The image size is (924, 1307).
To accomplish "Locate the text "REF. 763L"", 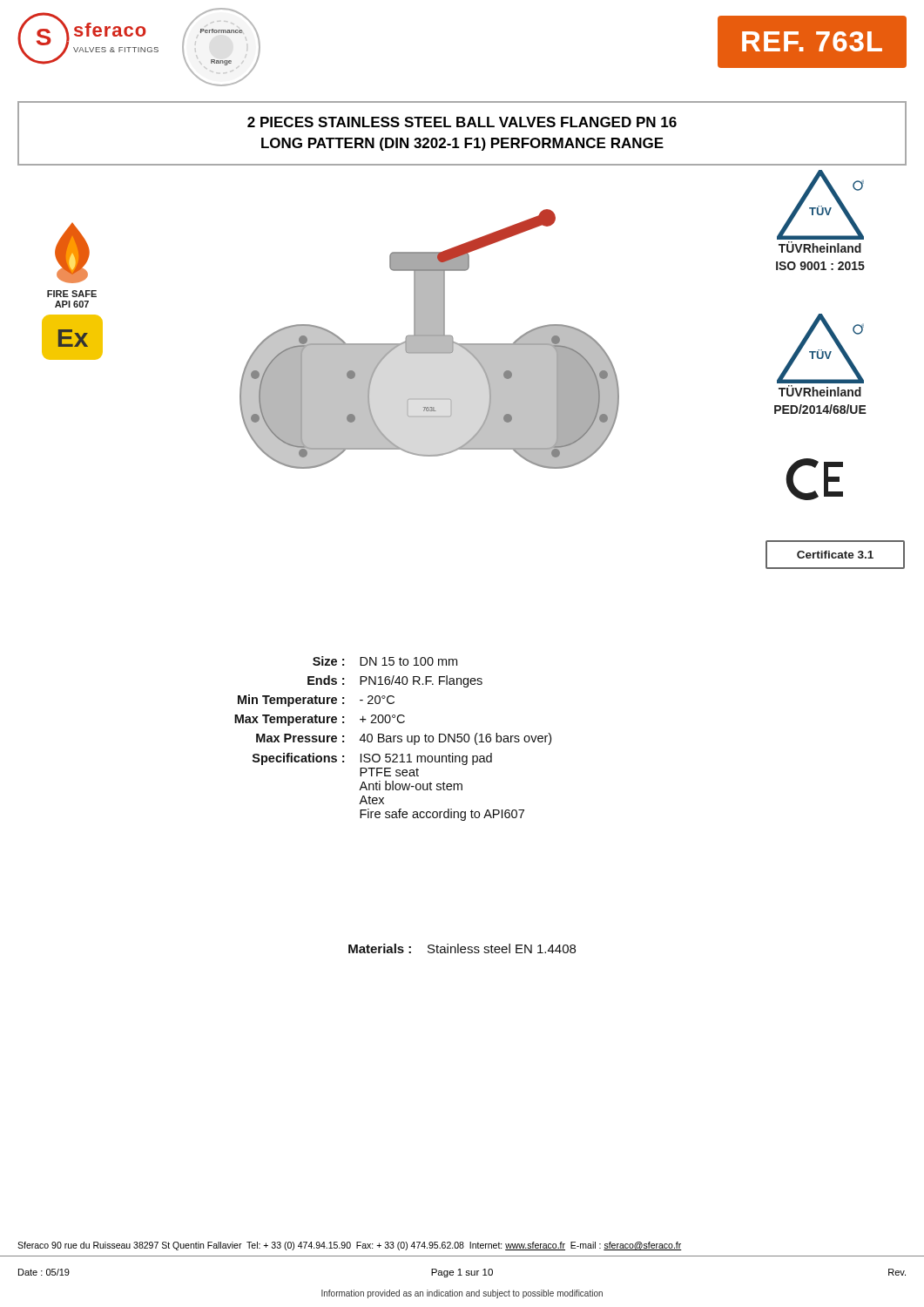I will pyautogui.click(x=812, y=41).
